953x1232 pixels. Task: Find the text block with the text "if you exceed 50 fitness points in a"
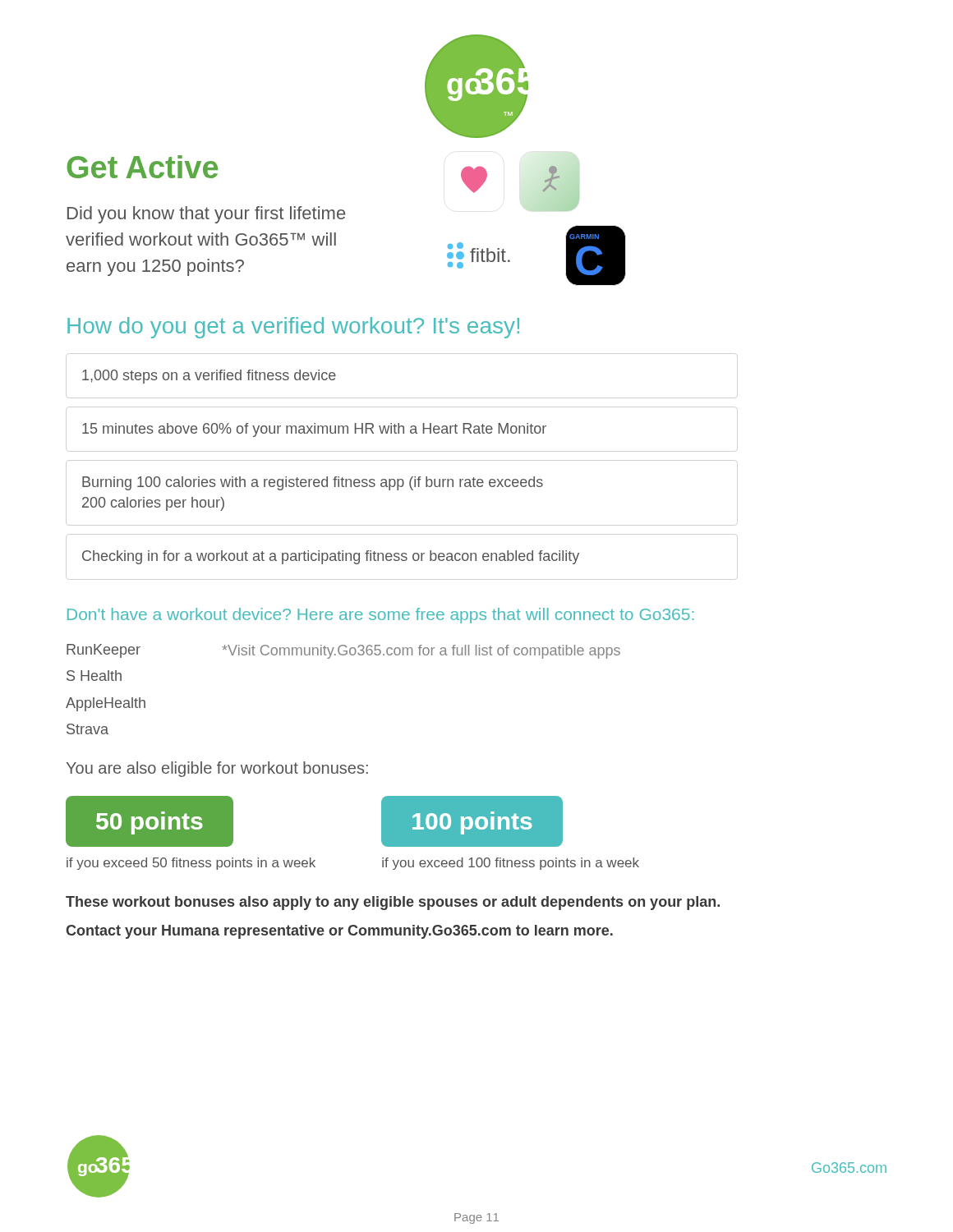pos(191,863)
